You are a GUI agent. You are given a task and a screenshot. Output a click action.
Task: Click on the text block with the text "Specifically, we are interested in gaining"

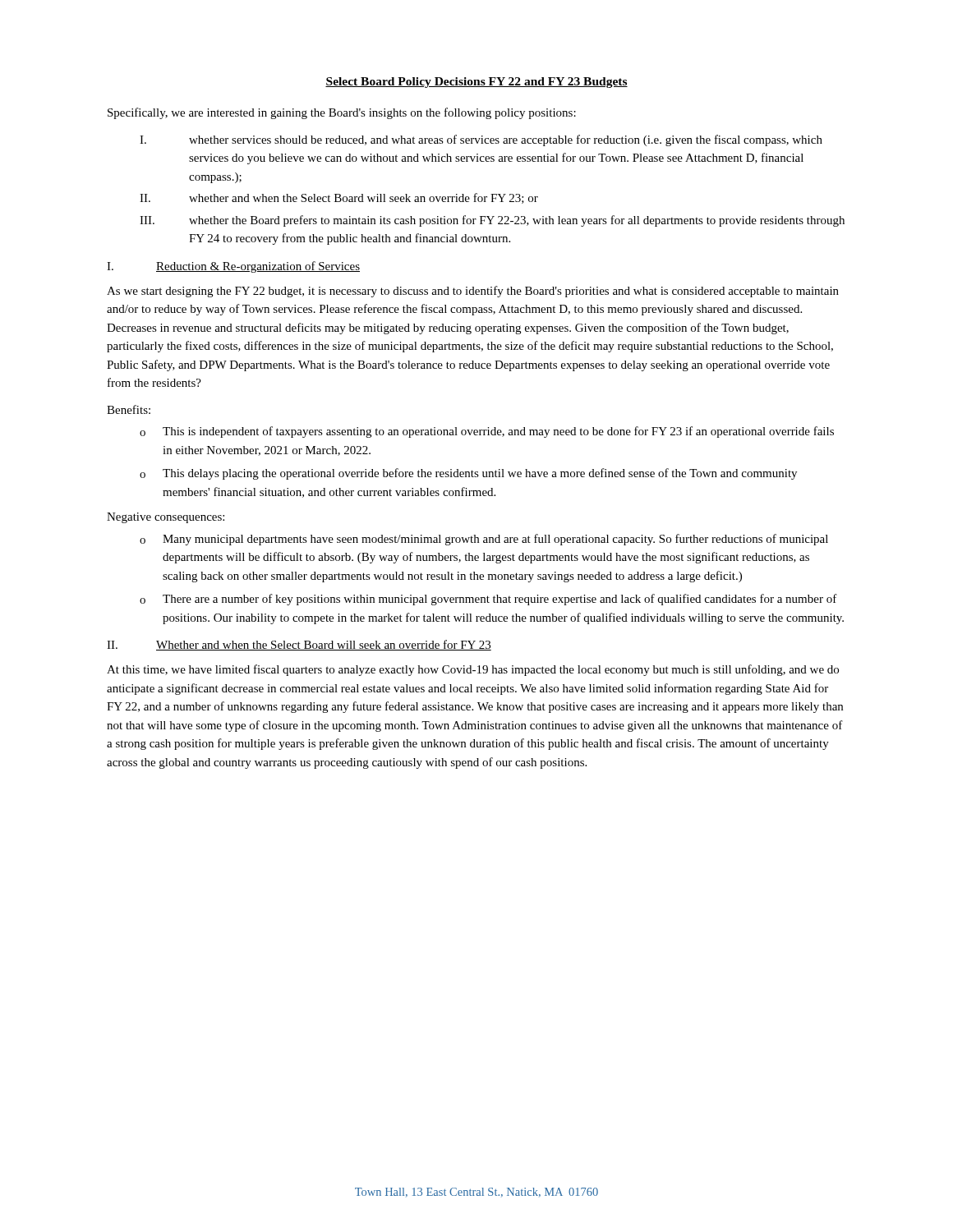click(x=342, y=113)
